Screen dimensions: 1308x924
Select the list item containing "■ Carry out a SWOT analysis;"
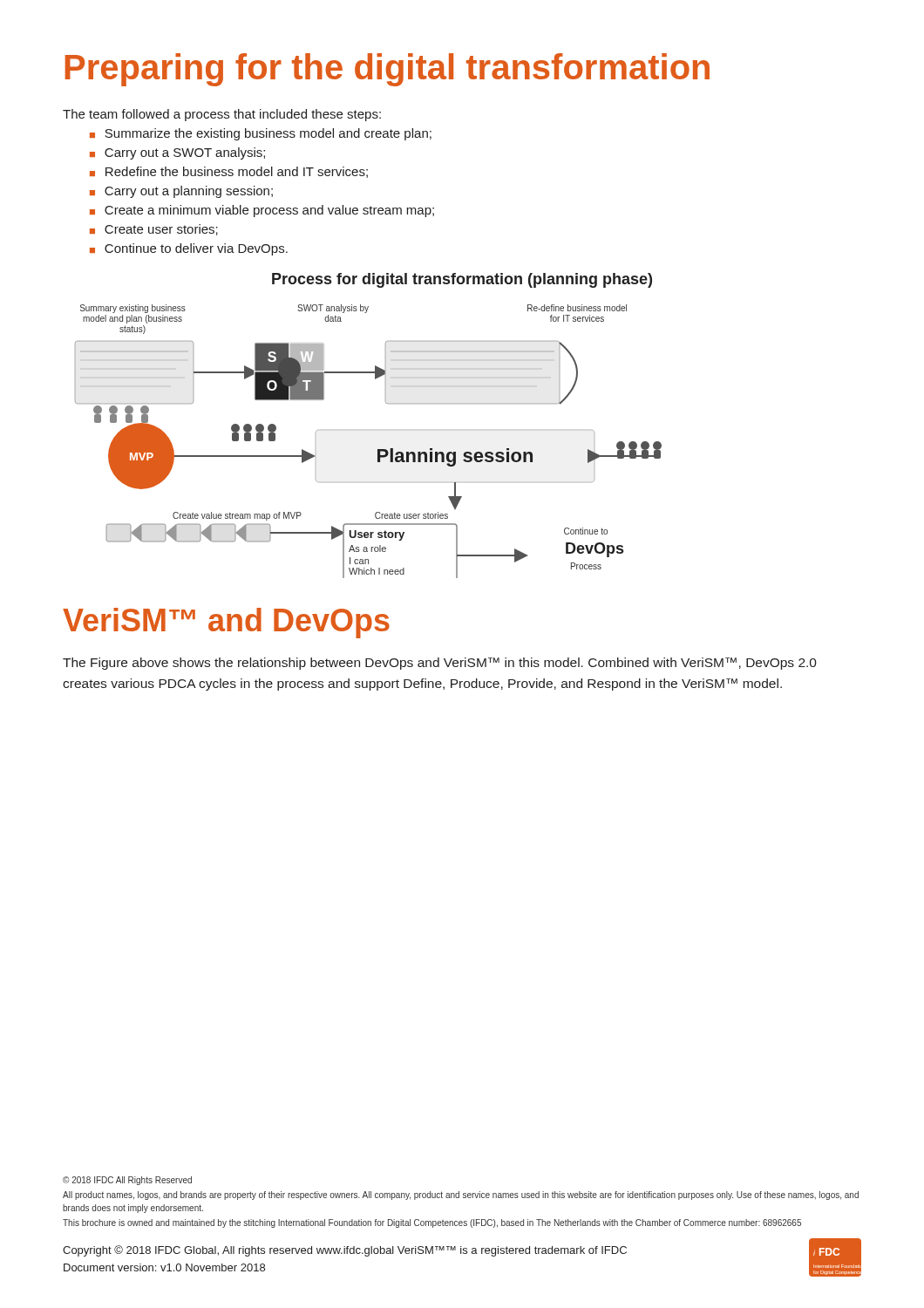(x=178, y=153)
